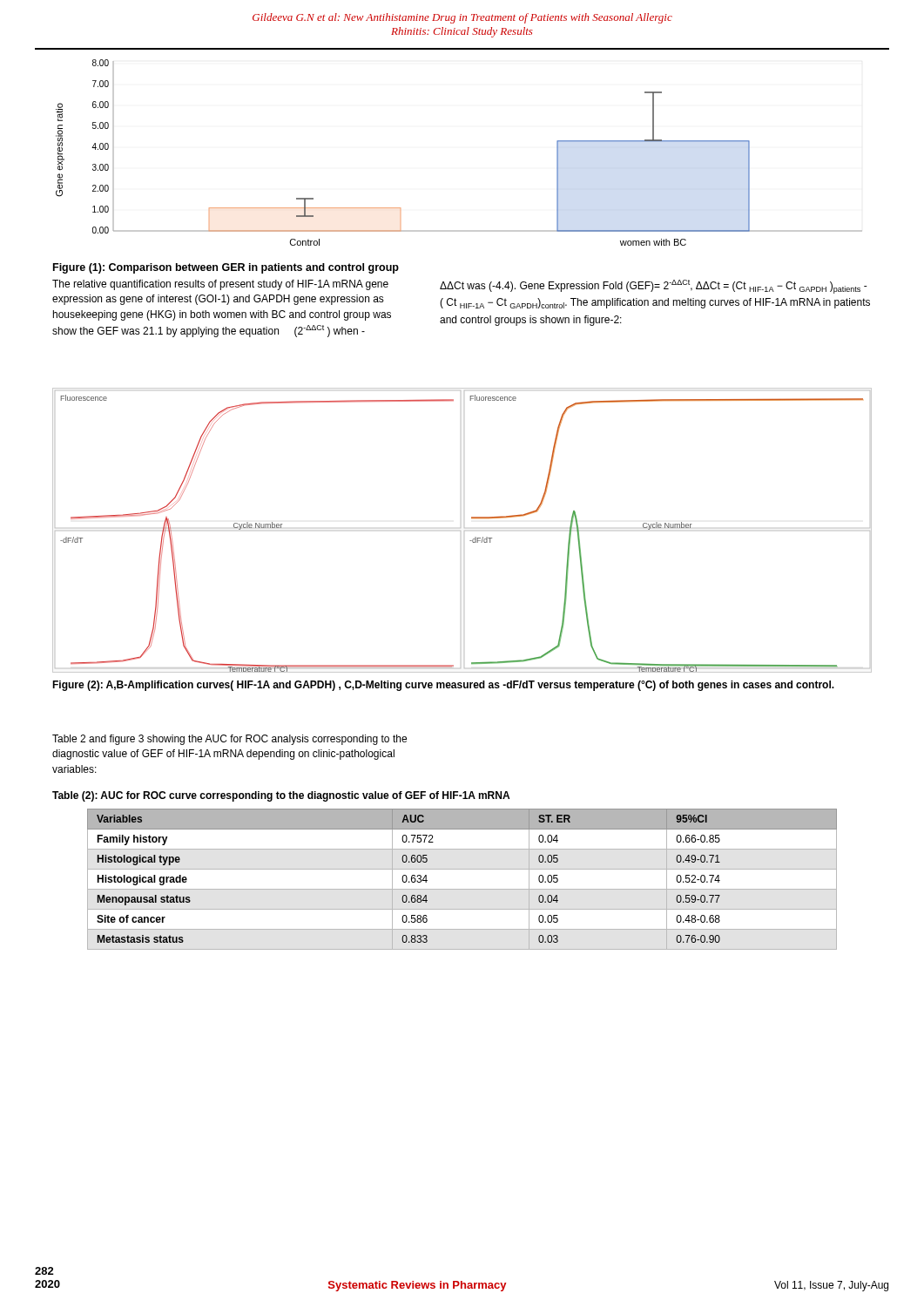
Task: Point to the caption beginning "Table (2): AUC"
Action: tap(281, 796)
